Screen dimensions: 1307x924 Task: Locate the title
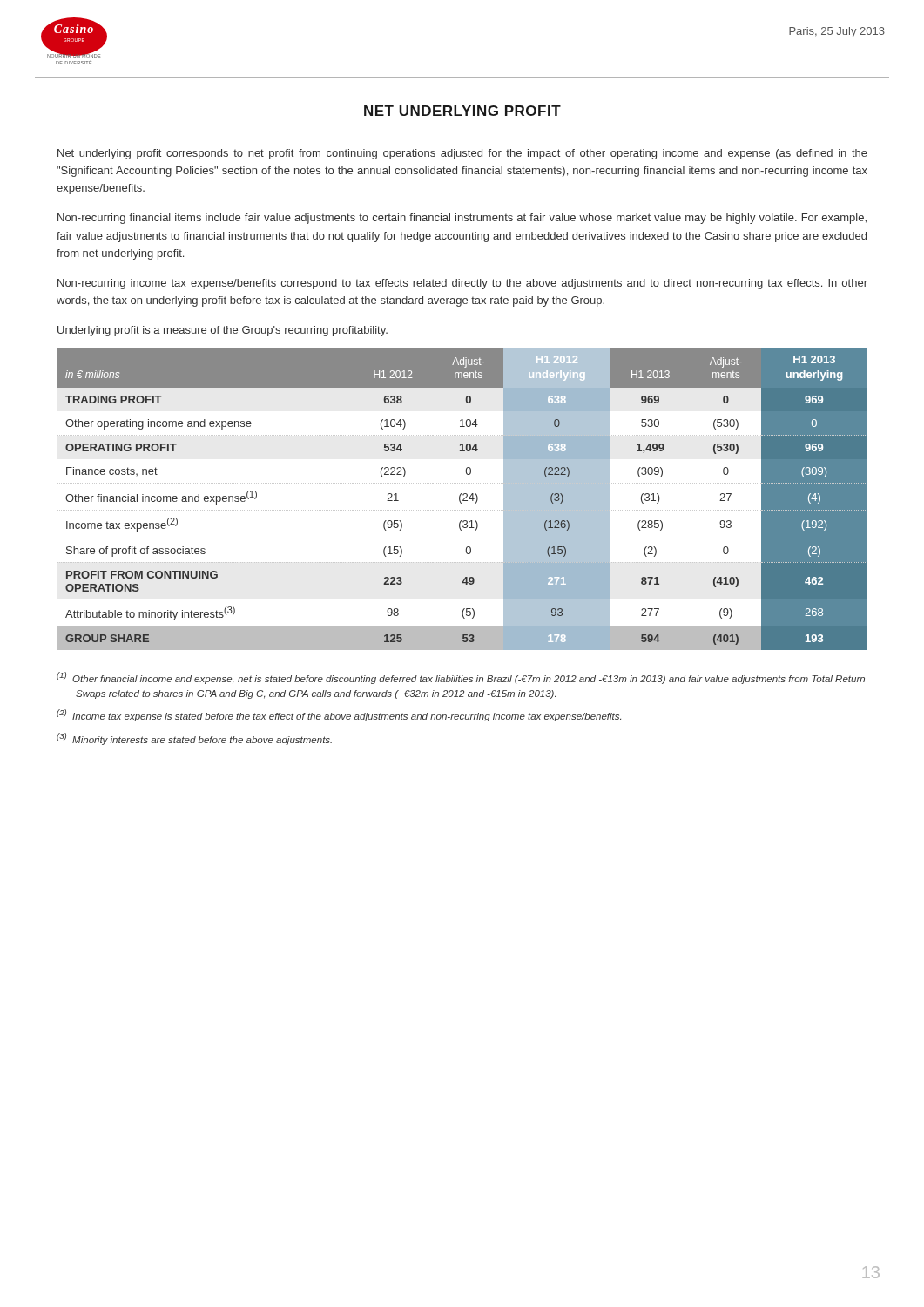pyautogui.click(x=462, y=111)
